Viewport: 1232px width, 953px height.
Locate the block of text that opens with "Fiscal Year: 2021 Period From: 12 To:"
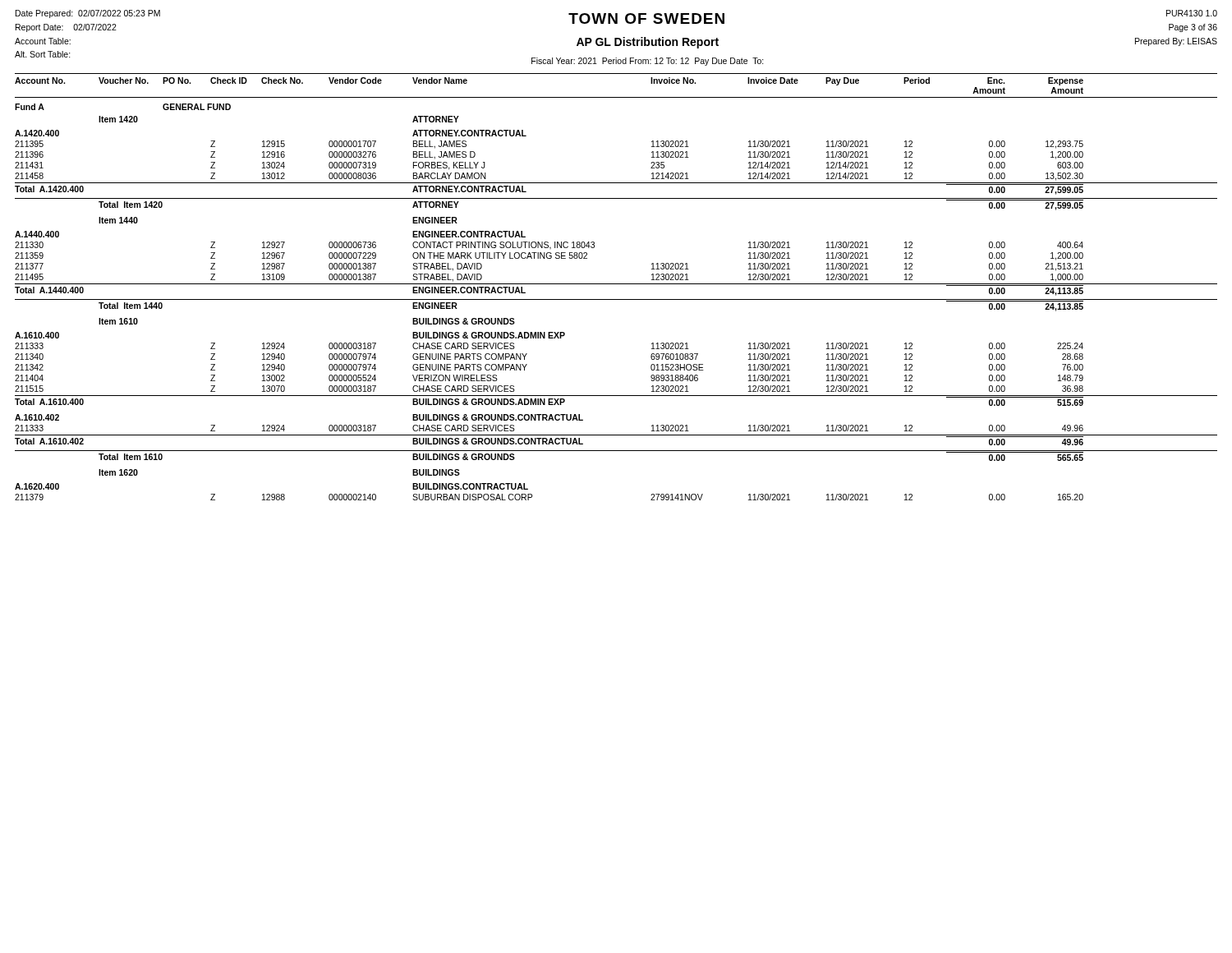point(647,61)
